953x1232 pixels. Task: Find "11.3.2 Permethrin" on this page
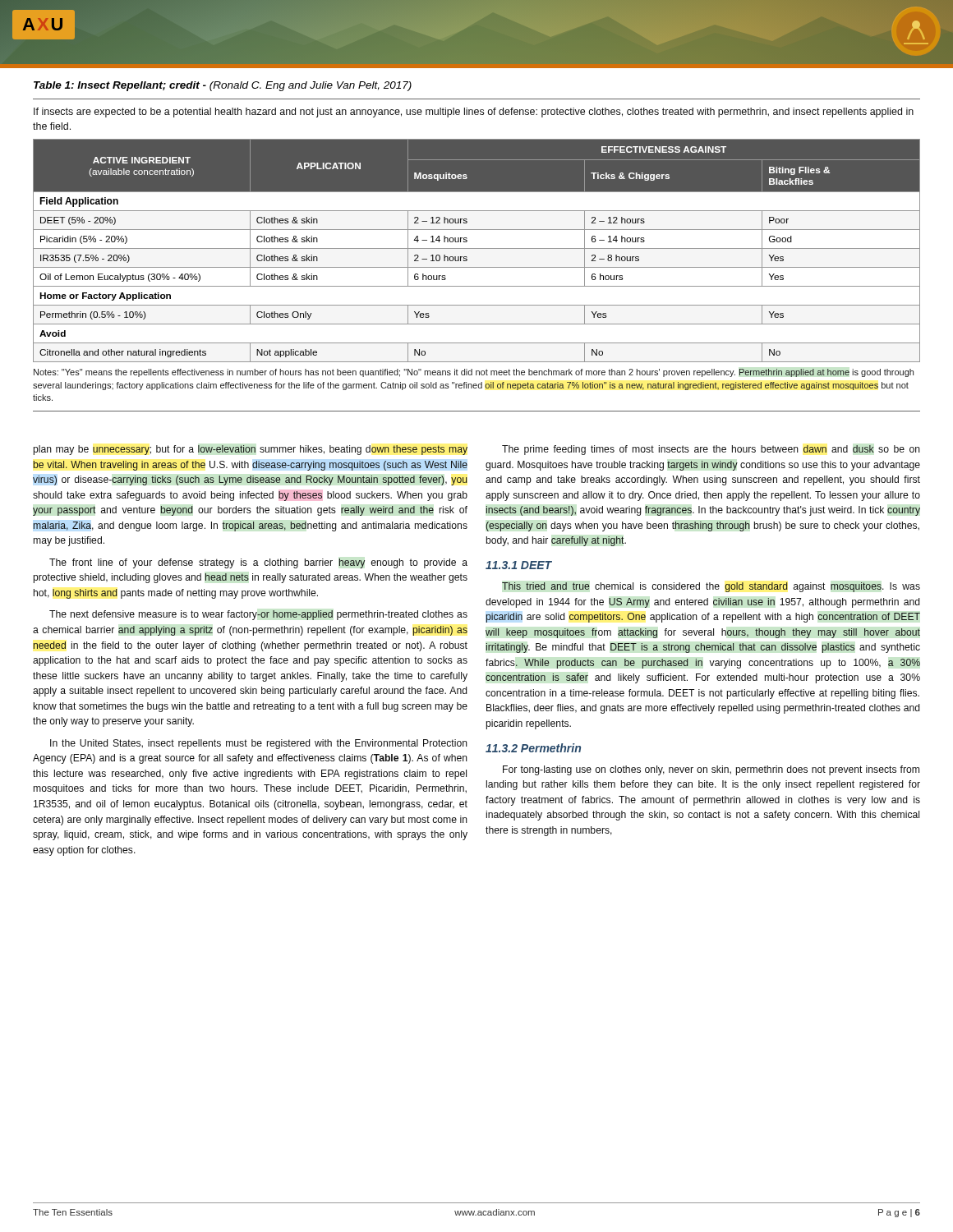(x=533, y=748)
